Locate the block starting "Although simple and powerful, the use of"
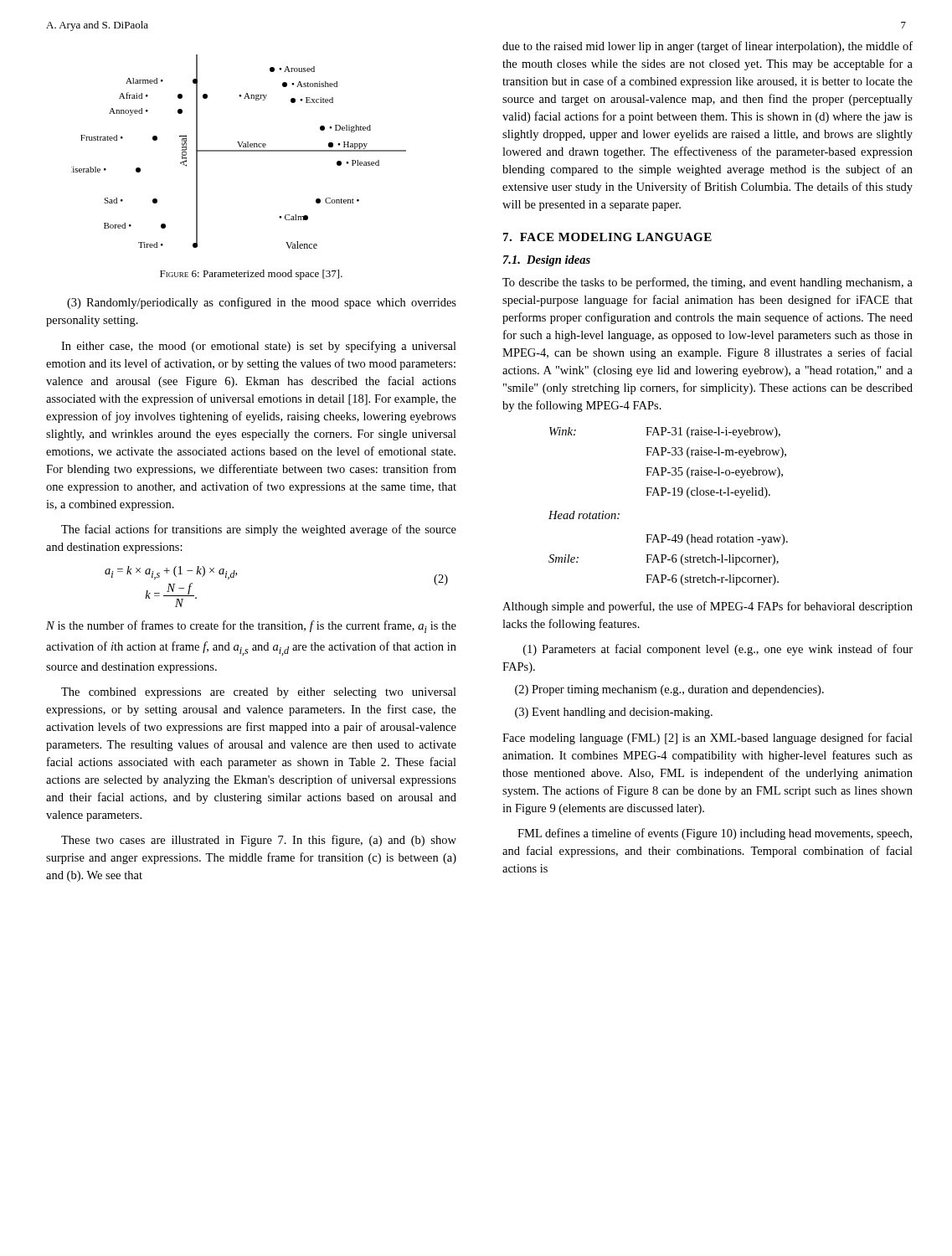 (x=708, y=615)
